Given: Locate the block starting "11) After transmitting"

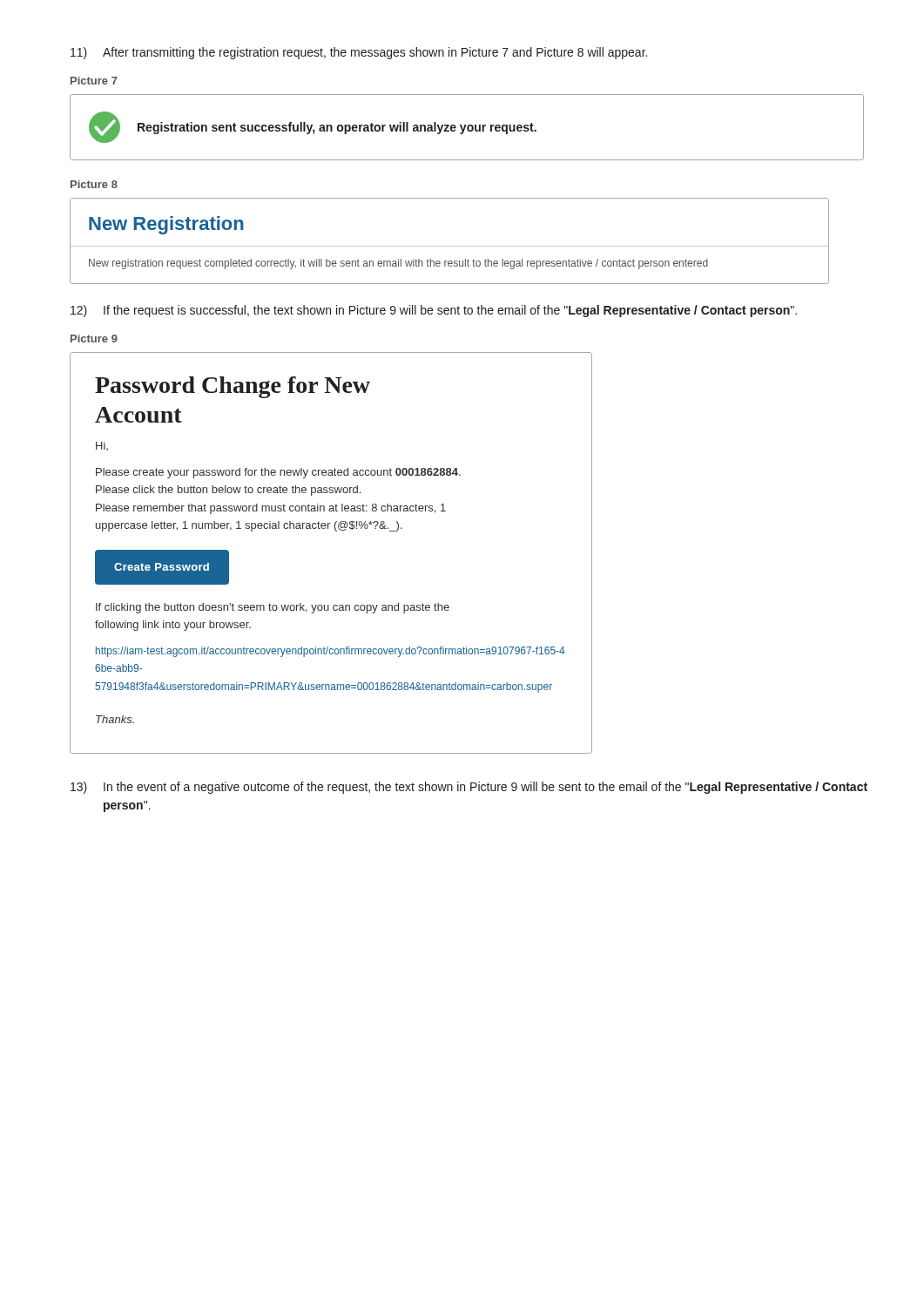Looking at the screenshot, I should tap(471, 53).
